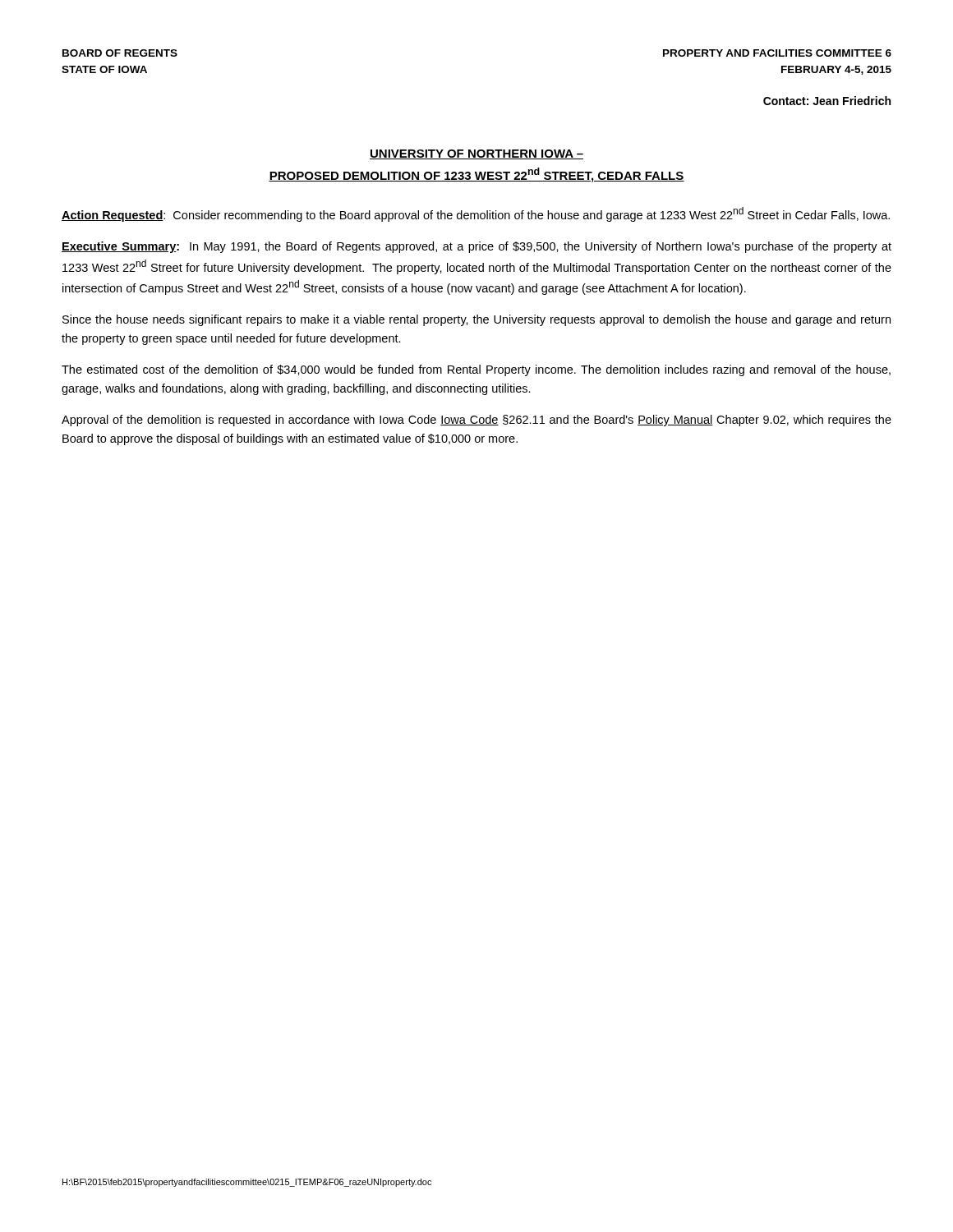This screenshot has width=953, height=1232.
Task: Locate the text that says "Contact: Jean Friedrich"
Action: pos(827,101)
